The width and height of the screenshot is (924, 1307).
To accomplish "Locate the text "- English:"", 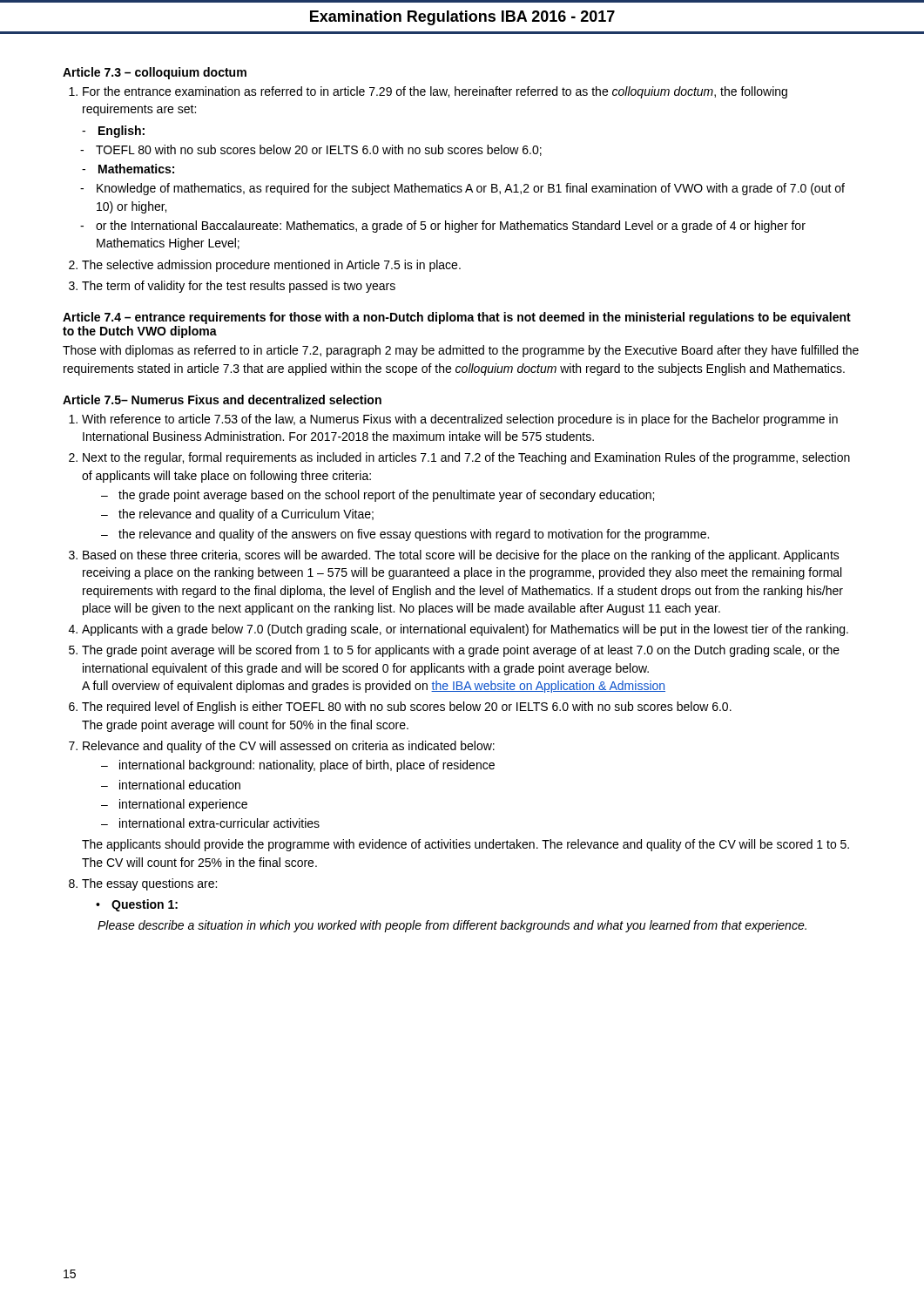I will click(x=114, y=131).
